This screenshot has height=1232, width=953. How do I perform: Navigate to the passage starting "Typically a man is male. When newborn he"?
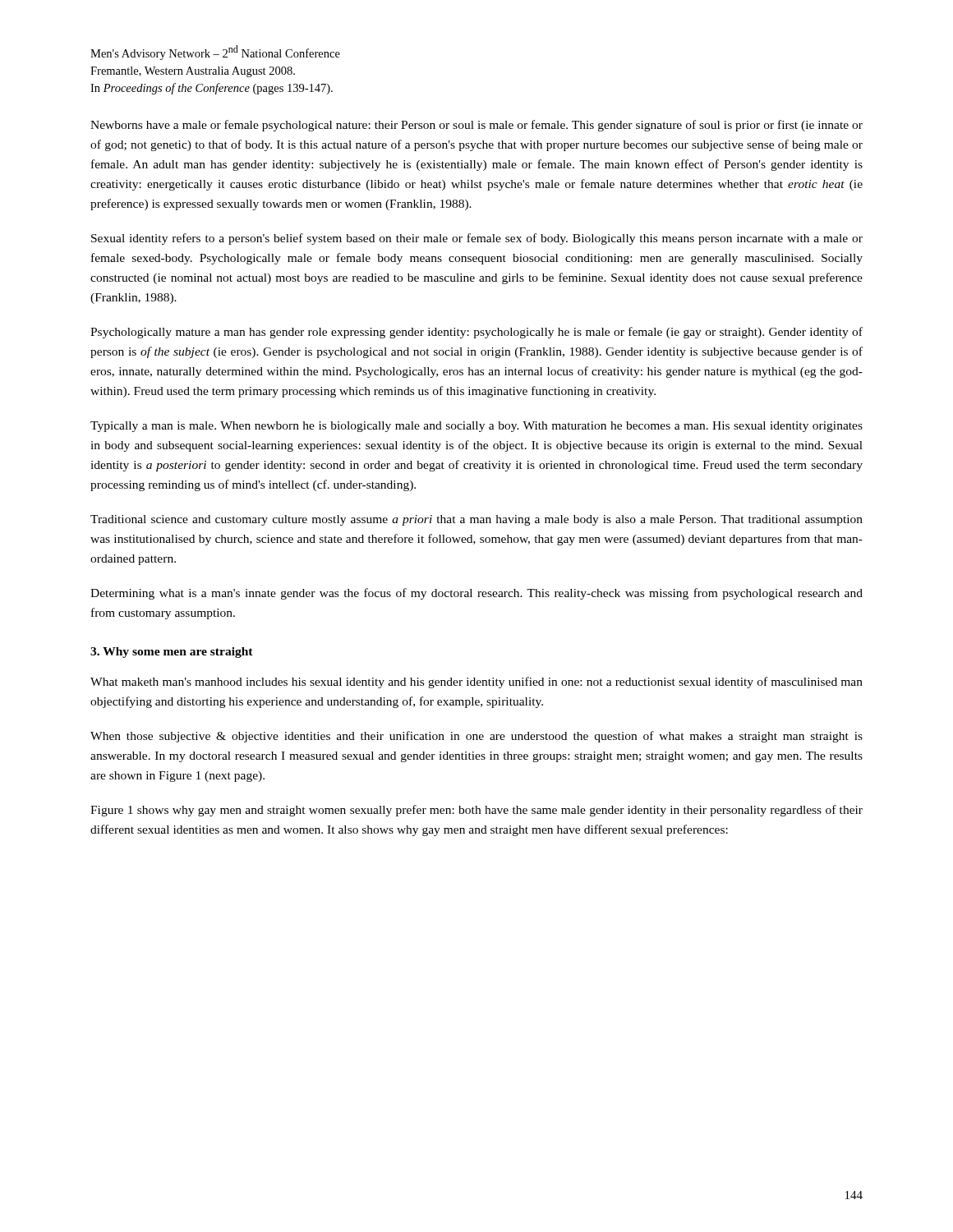point(476,455)
